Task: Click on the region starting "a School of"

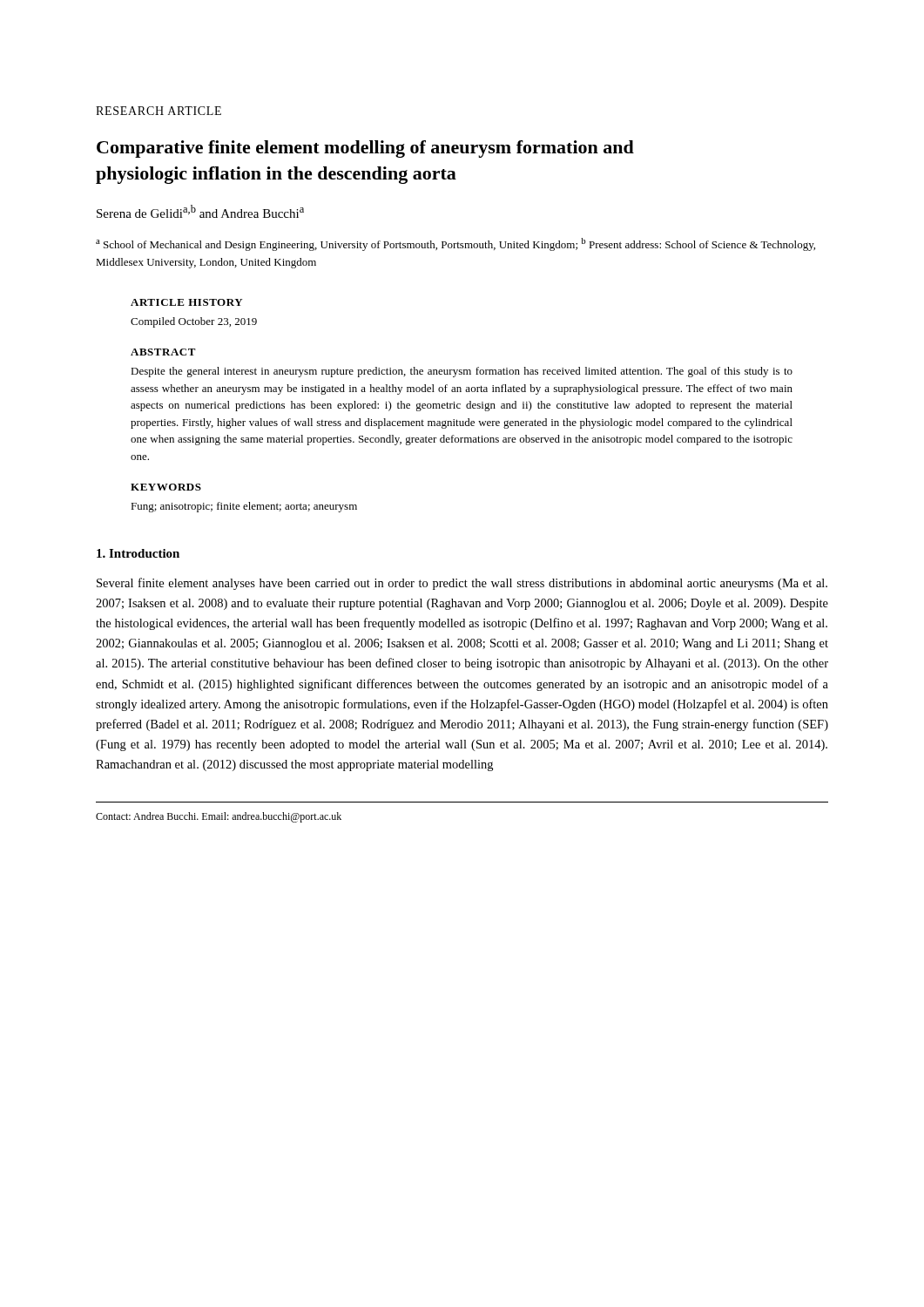Action: click(x=456, y=252)
